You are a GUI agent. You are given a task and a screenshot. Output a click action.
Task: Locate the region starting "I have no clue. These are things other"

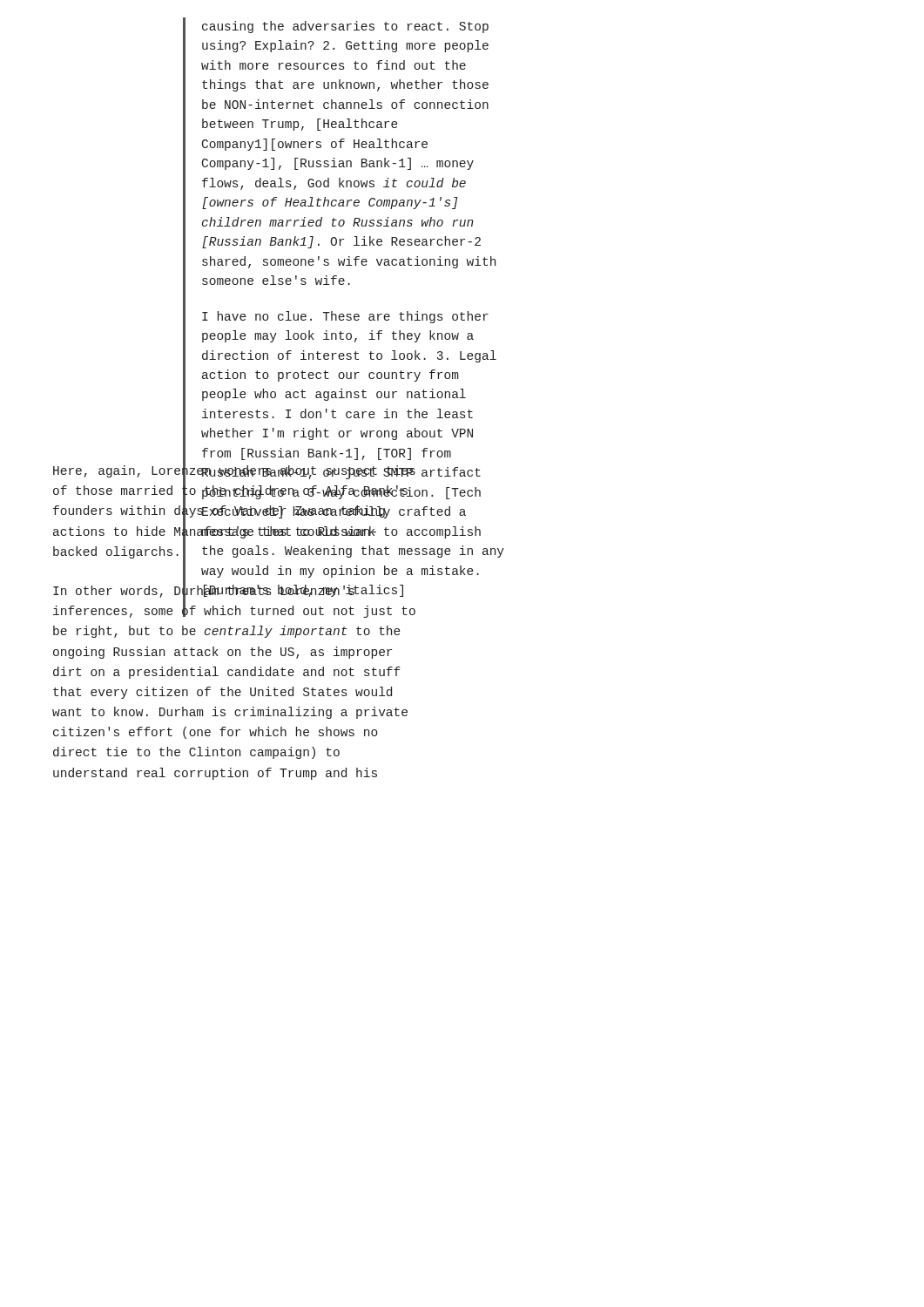click(x=353, y=454)
